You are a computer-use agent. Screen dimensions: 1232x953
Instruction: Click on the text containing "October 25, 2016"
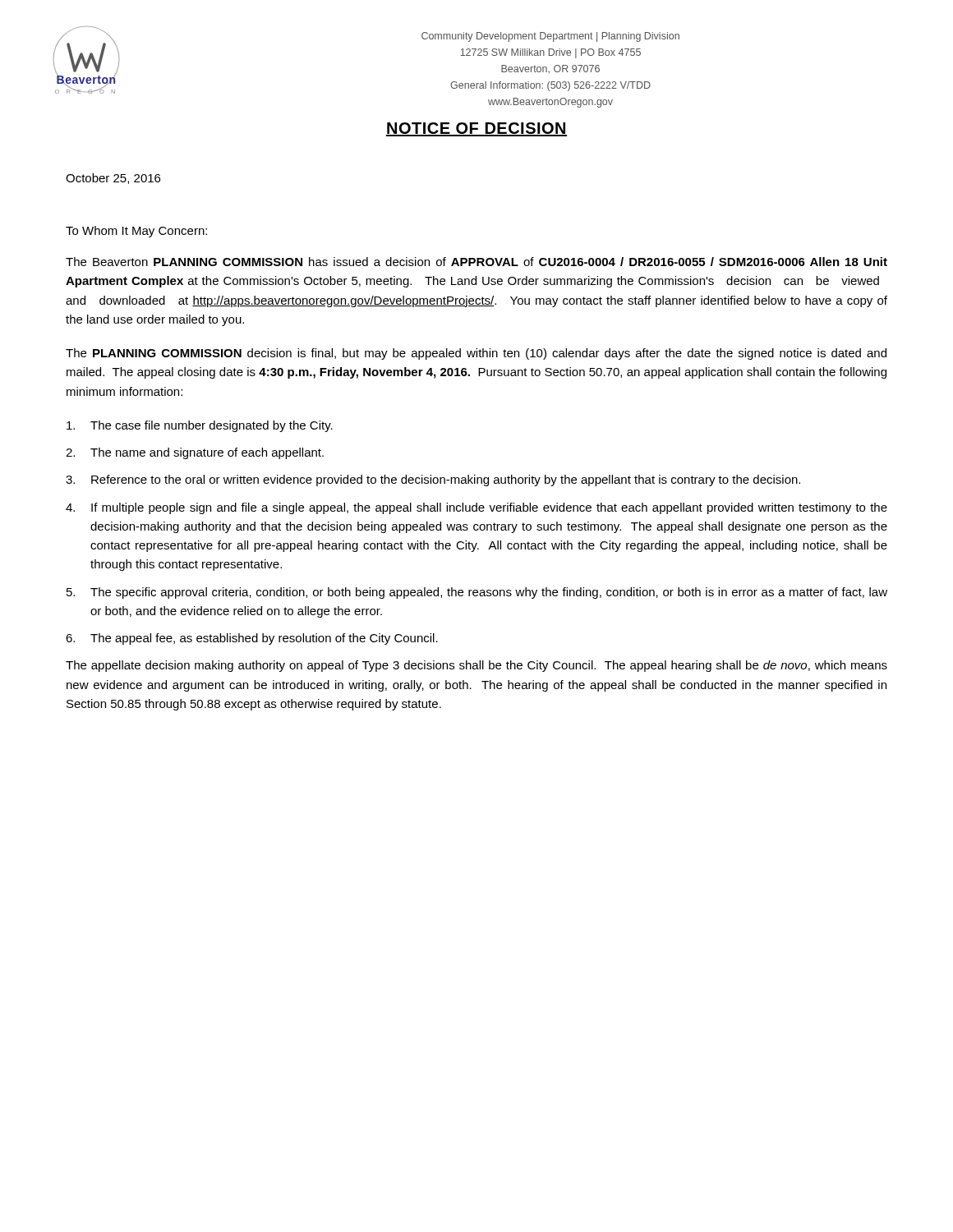tap(113, 178)
